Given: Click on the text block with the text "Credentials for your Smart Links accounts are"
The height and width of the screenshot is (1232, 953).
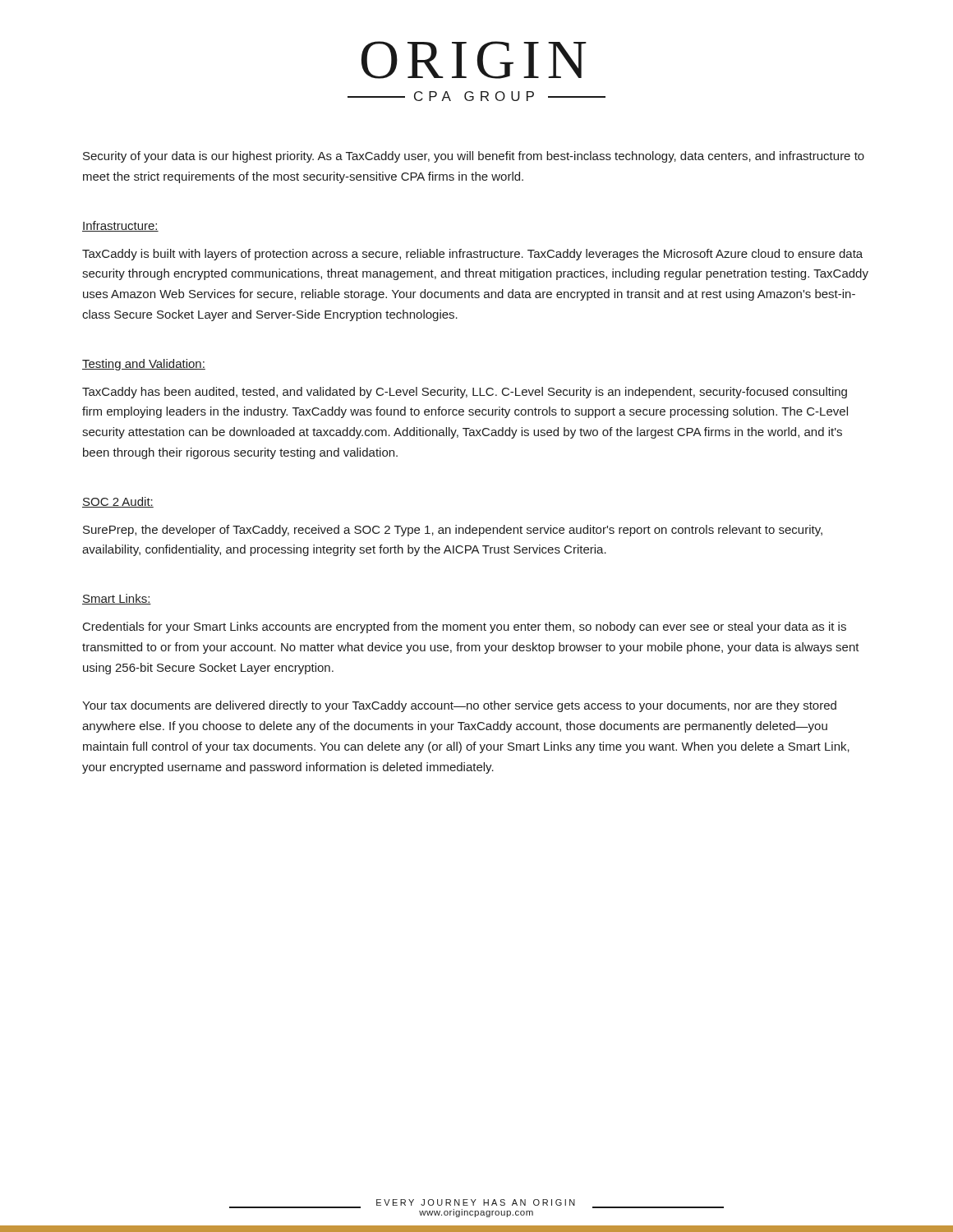Looking at the screenshot, I should [x=476, y=647].
